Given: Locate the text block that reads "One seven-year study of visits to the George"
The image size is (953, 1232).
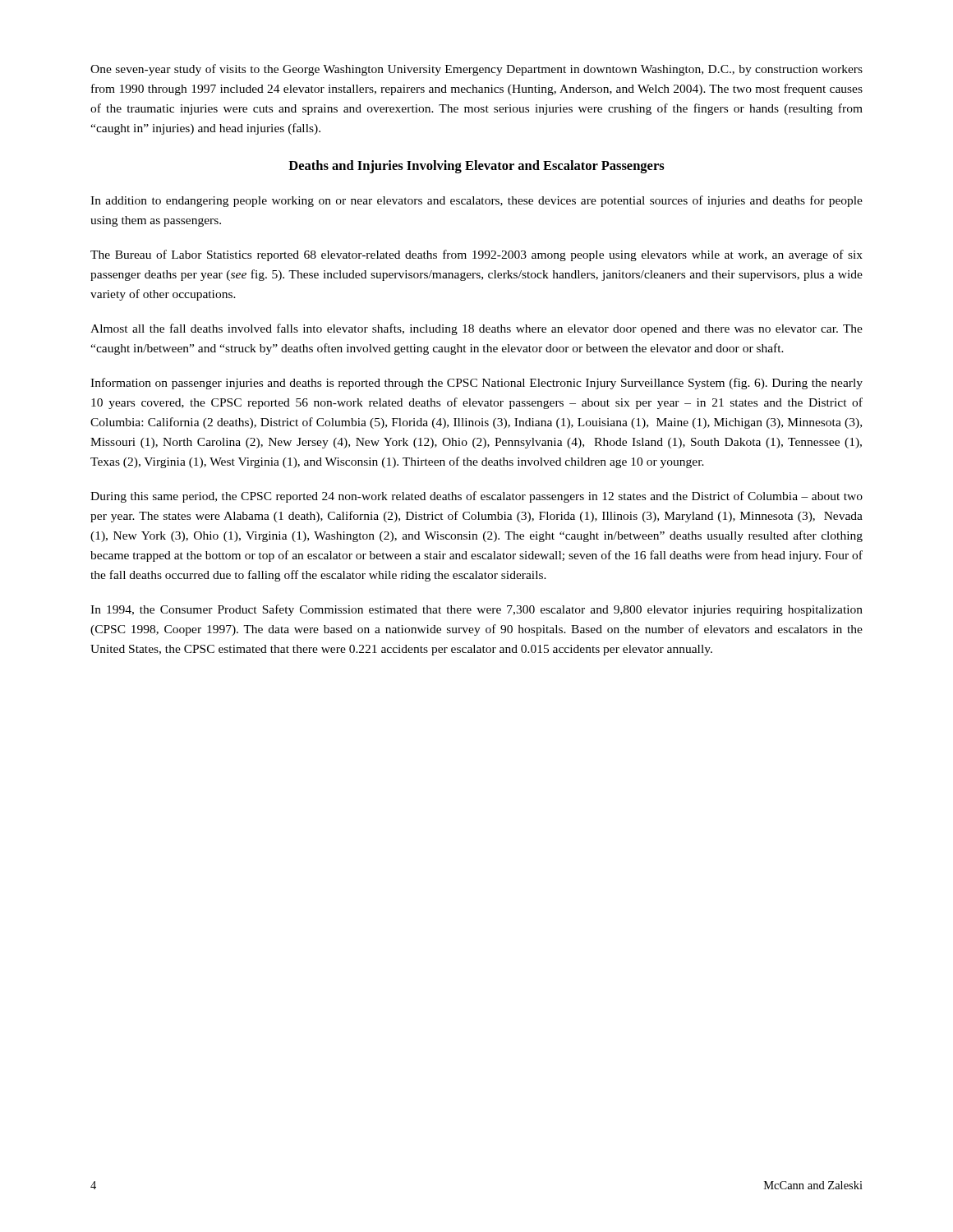Looking at the screenshot, I should pos(476,98).
